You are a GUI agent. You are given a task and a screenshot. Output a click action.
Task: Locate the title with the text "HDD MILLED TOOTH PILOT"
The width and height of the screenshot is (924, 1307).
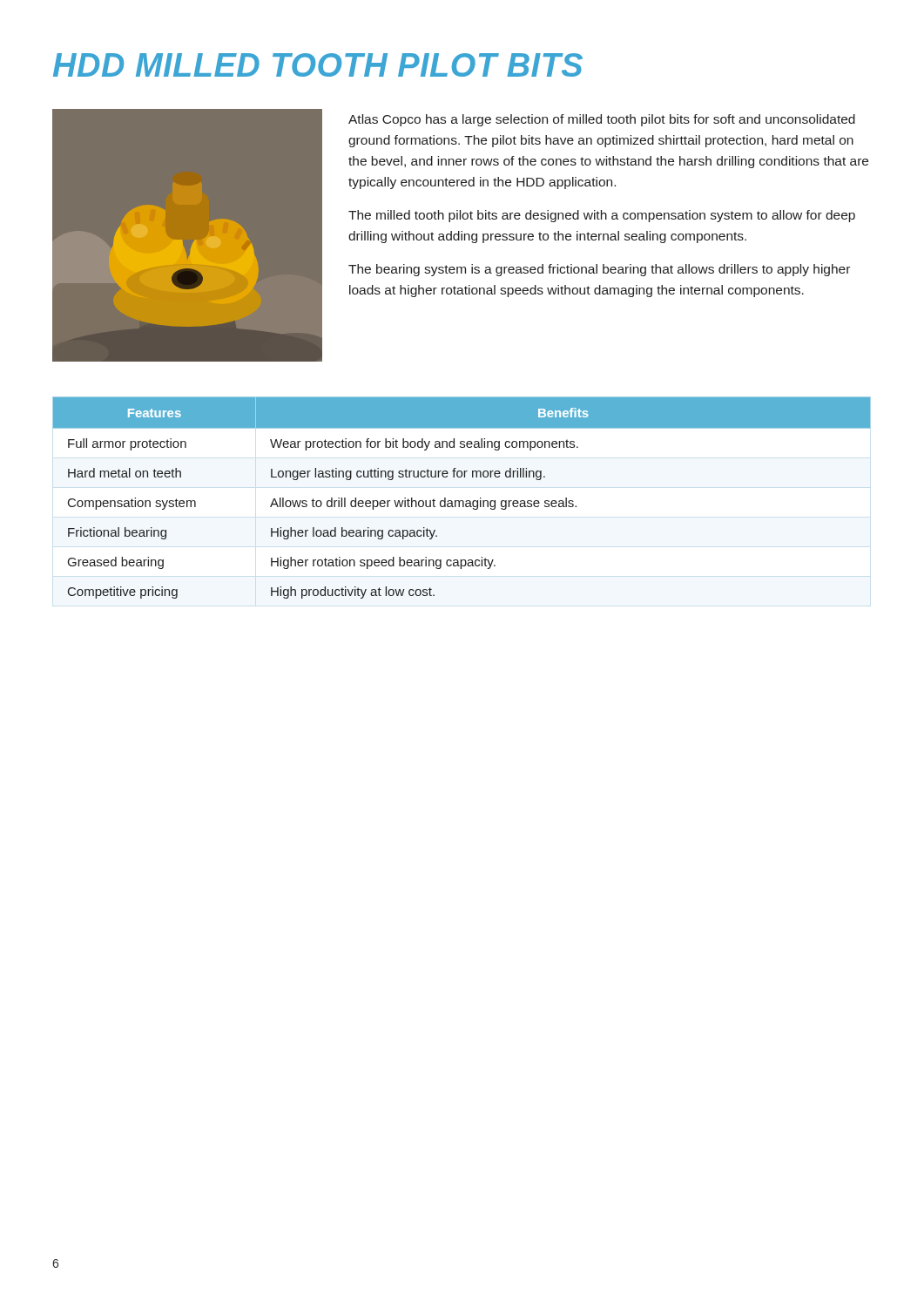tap(318, 66)
